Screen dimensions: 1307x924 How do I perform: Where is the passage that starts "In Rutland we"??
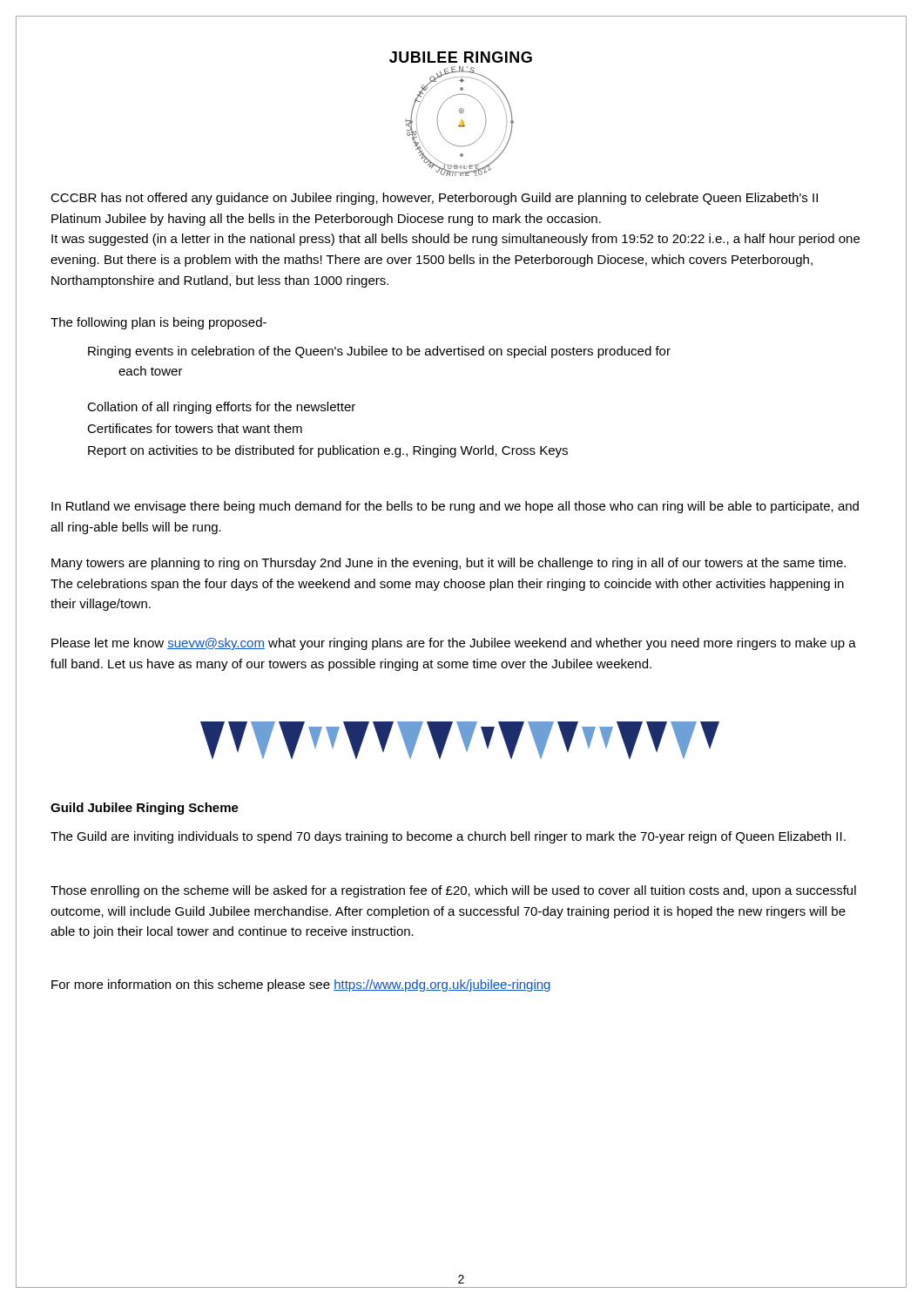click(x=455, y=516)
